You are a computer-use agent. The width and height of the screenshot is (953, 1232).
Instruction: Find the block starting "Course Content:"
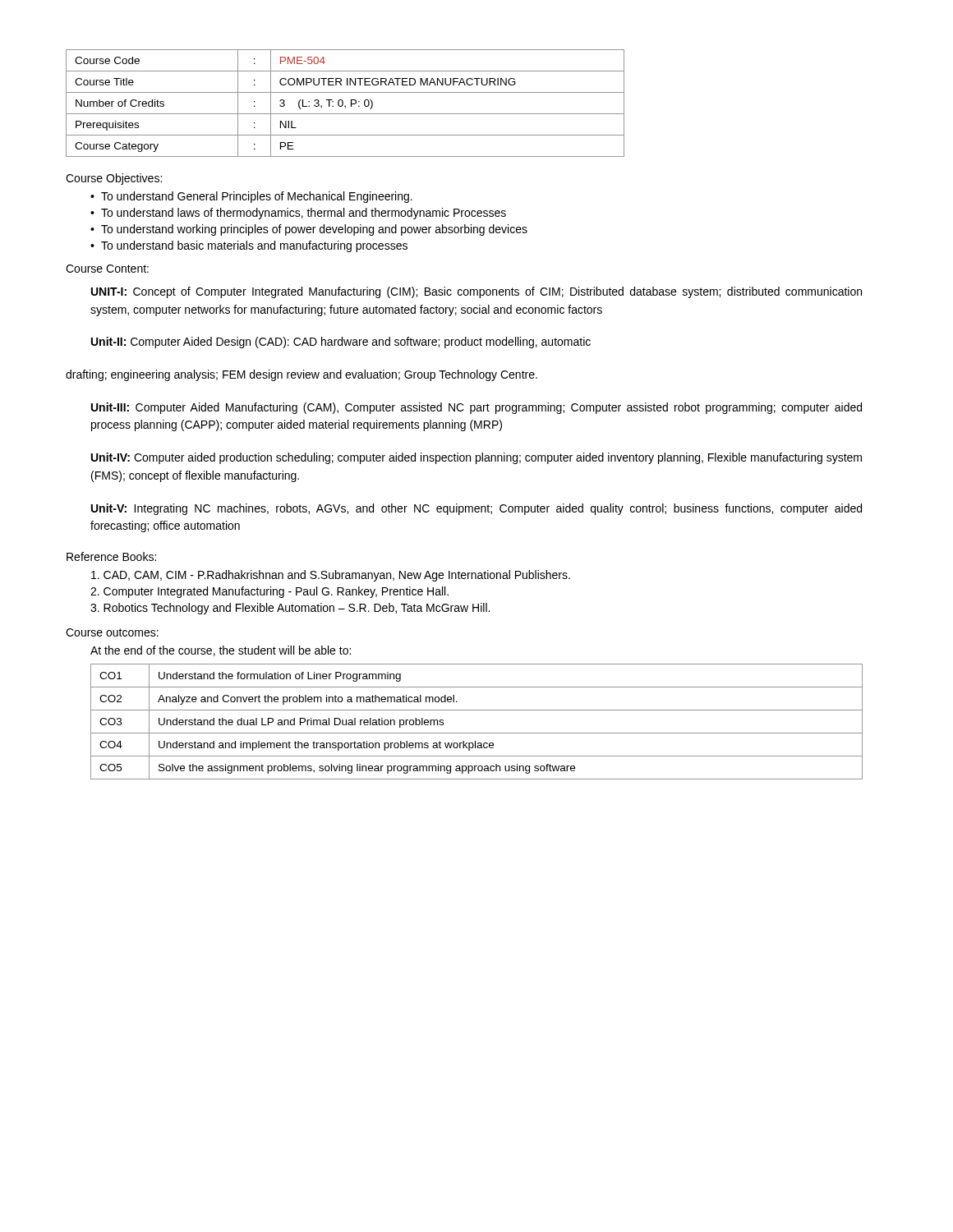(x=108, y=269)
